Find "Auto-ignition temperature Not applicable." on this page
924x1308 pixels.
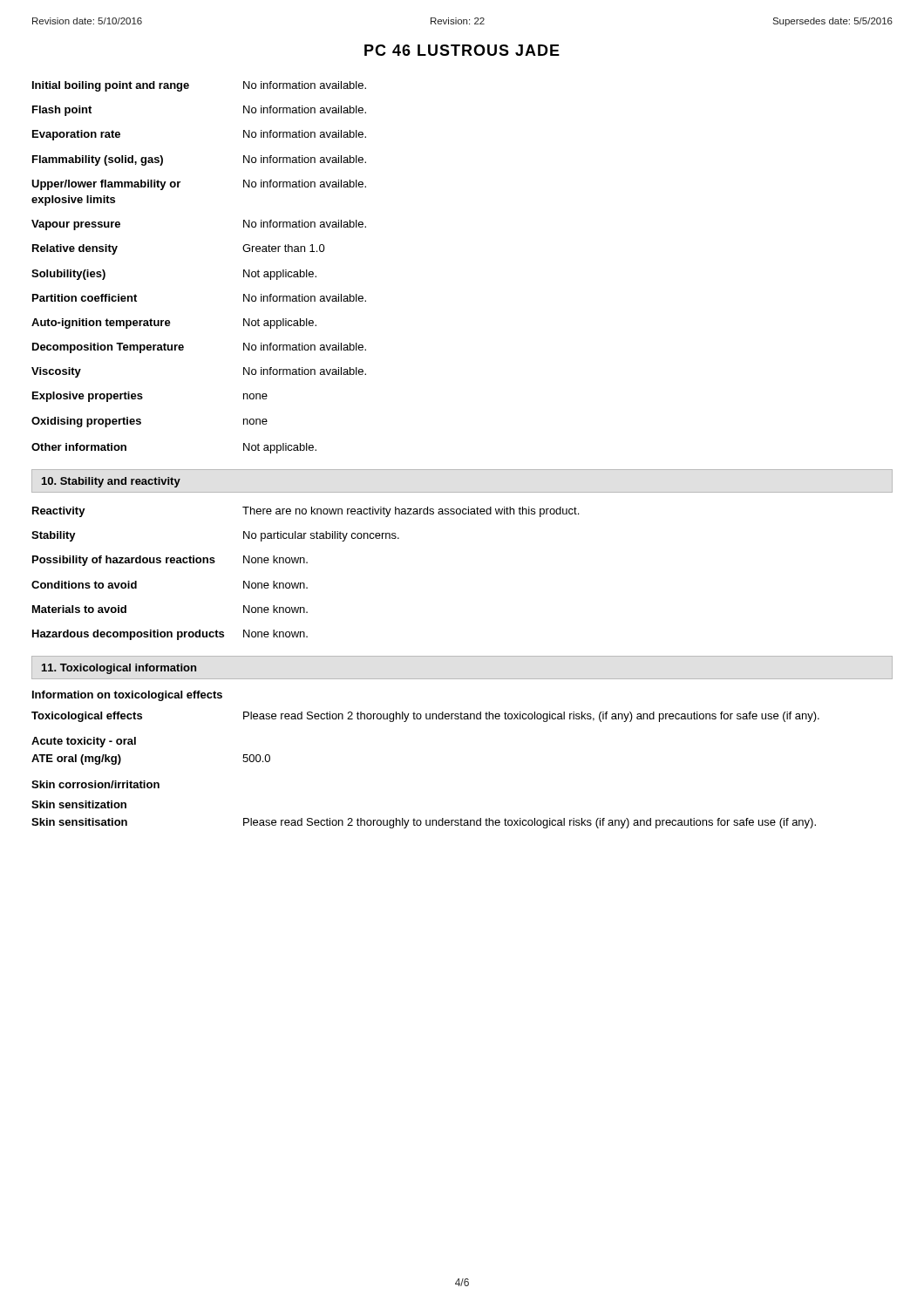97,323
